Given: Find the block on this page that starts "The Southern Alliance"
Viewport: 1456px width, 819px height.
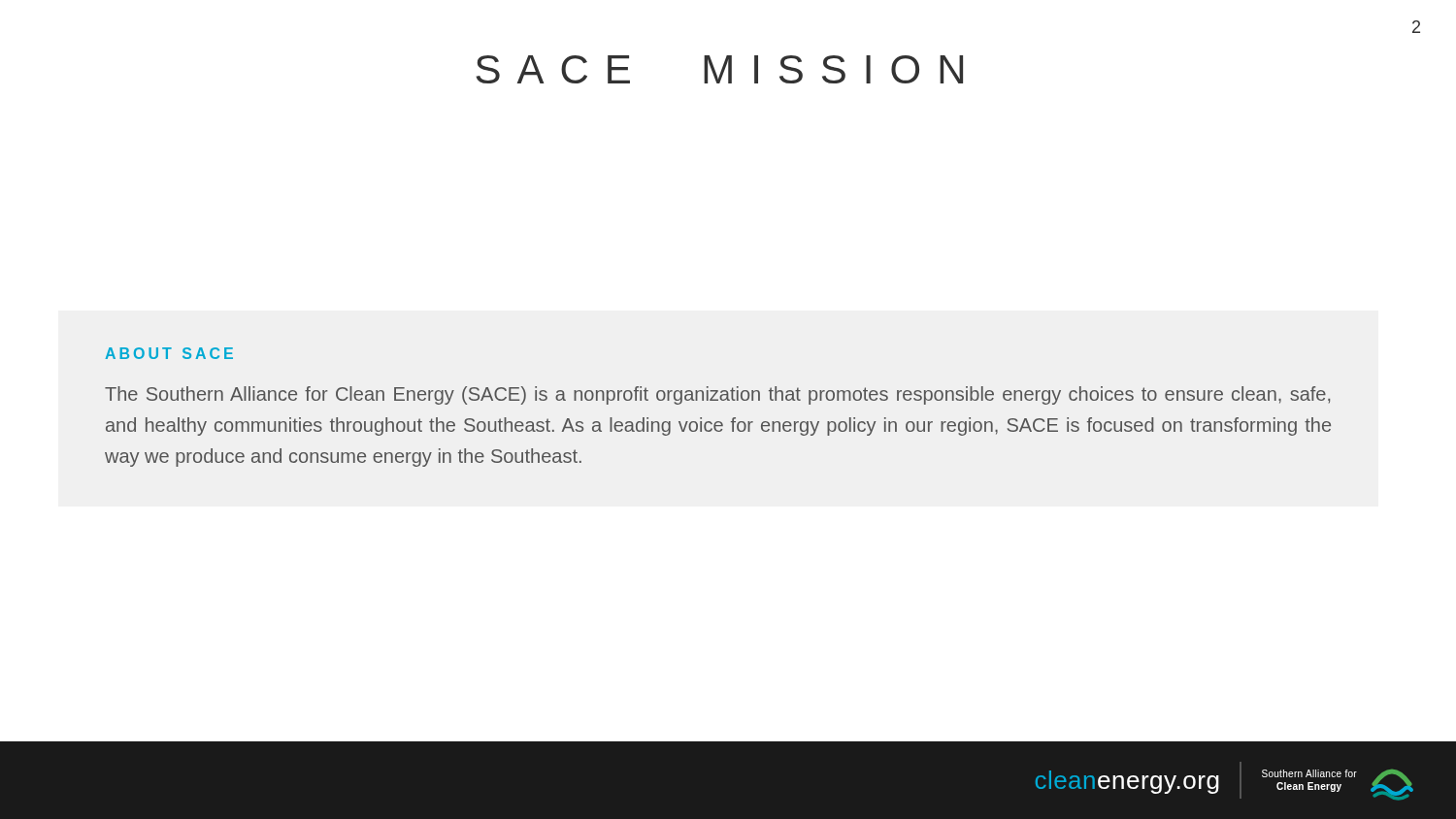Looking at the screenshot, I should tap(718, 425).
